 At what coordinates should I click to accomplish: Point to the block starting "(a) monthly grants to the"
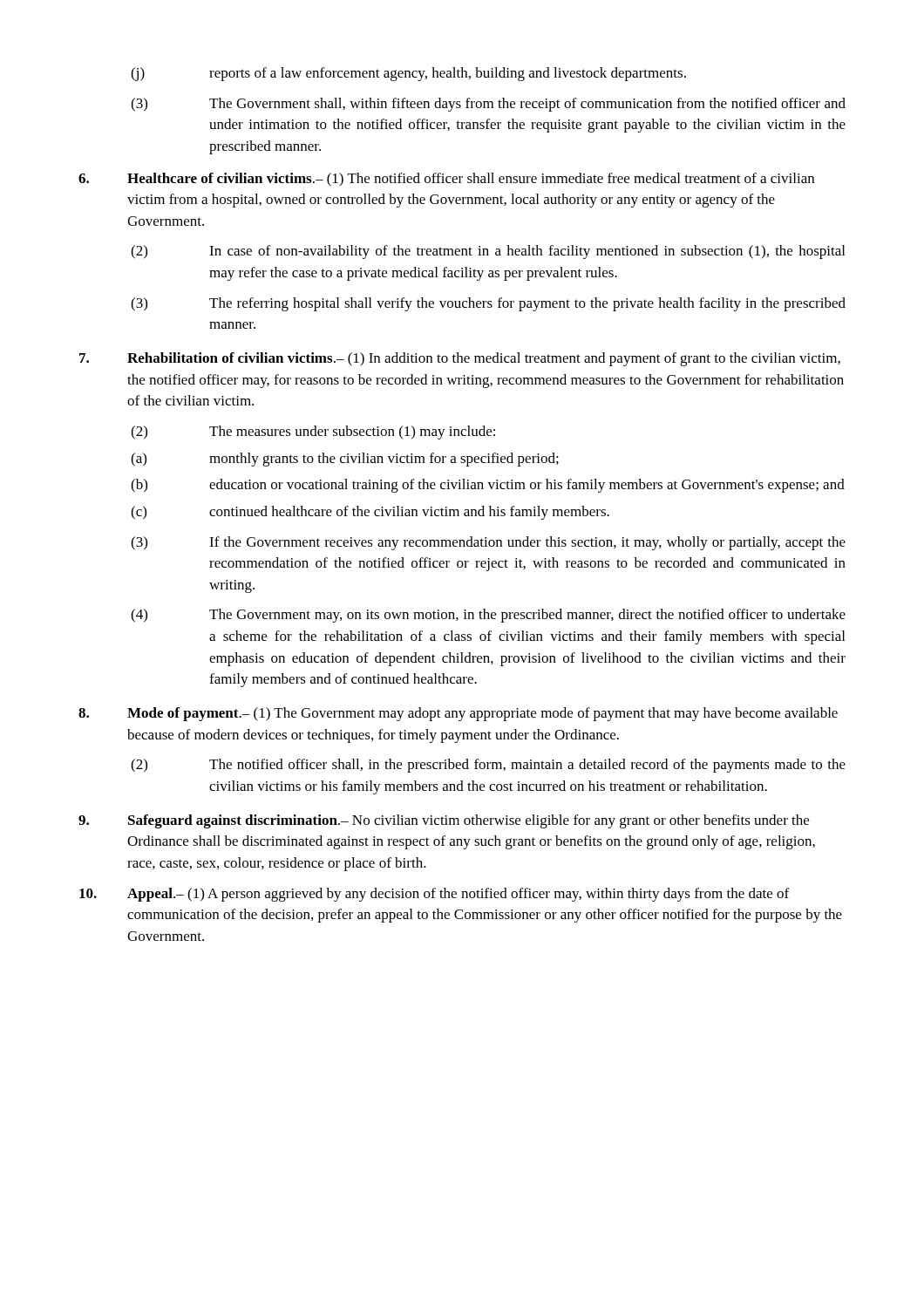(462, 459)
